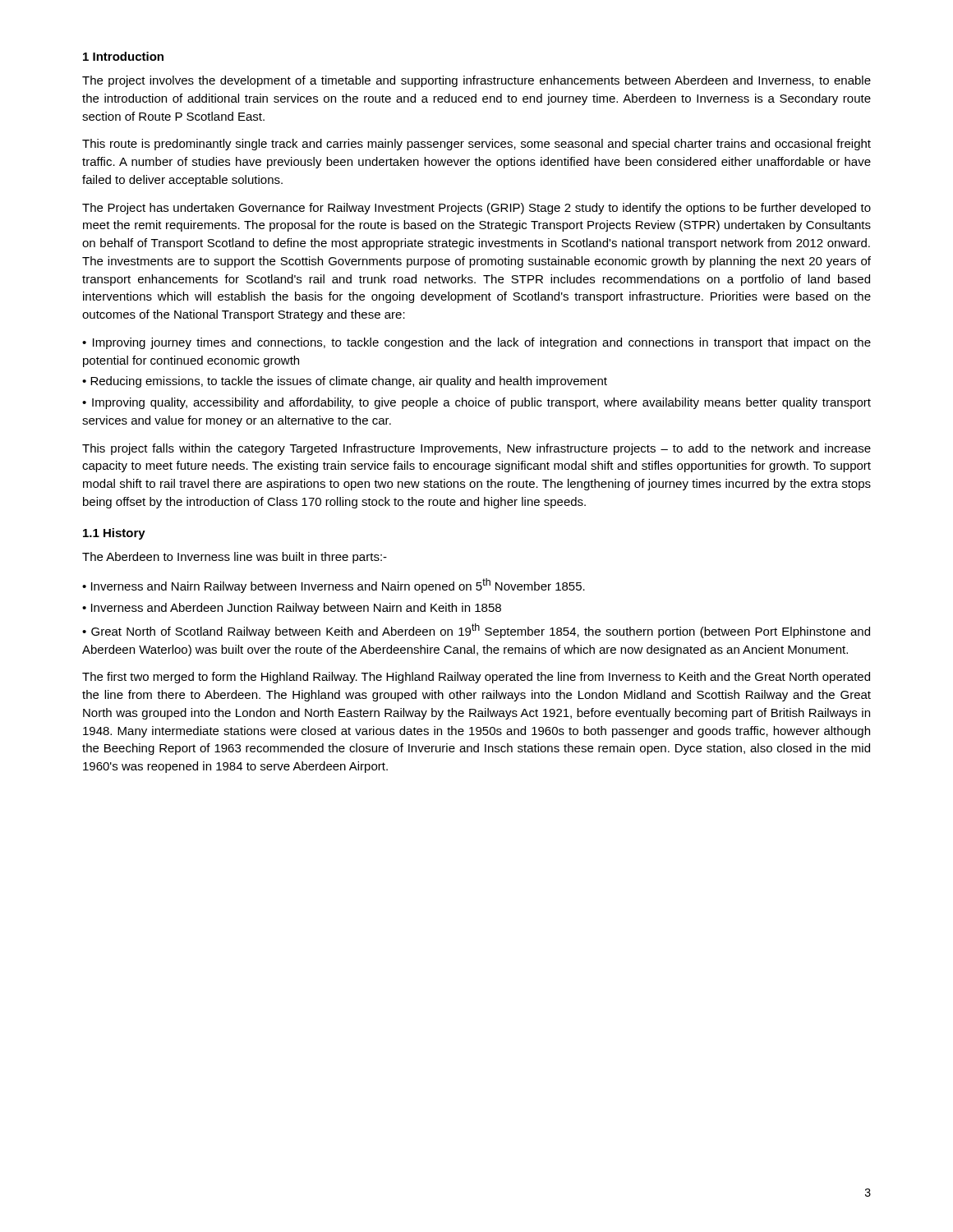Click on the list item that reads "• Improving quality, accessibility and affordability,"

coord(476,411)
